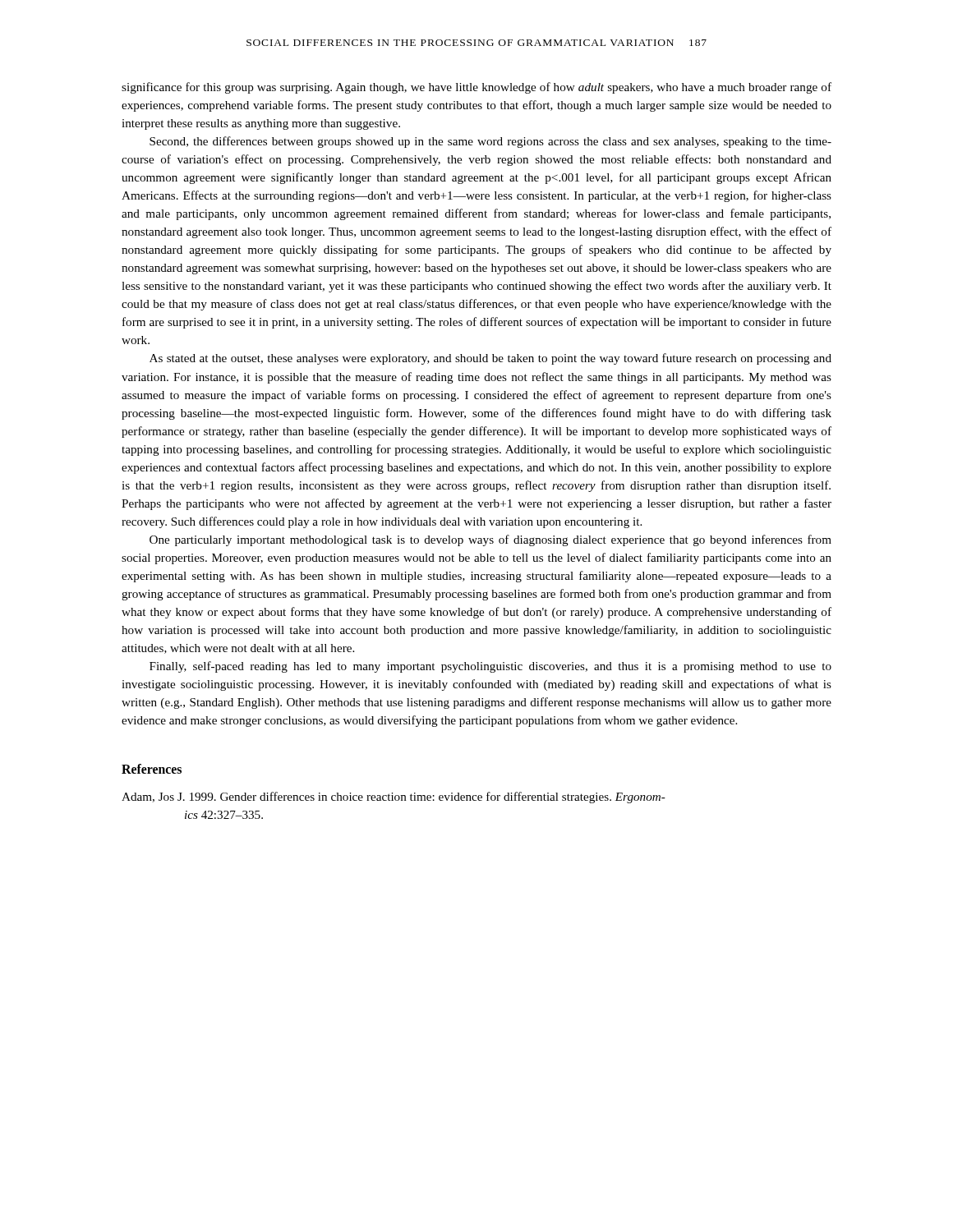Select the region starting "Finally, self-paced reading has led"
The width and height of the screenshot is (953, 1232).
point(476,693)
